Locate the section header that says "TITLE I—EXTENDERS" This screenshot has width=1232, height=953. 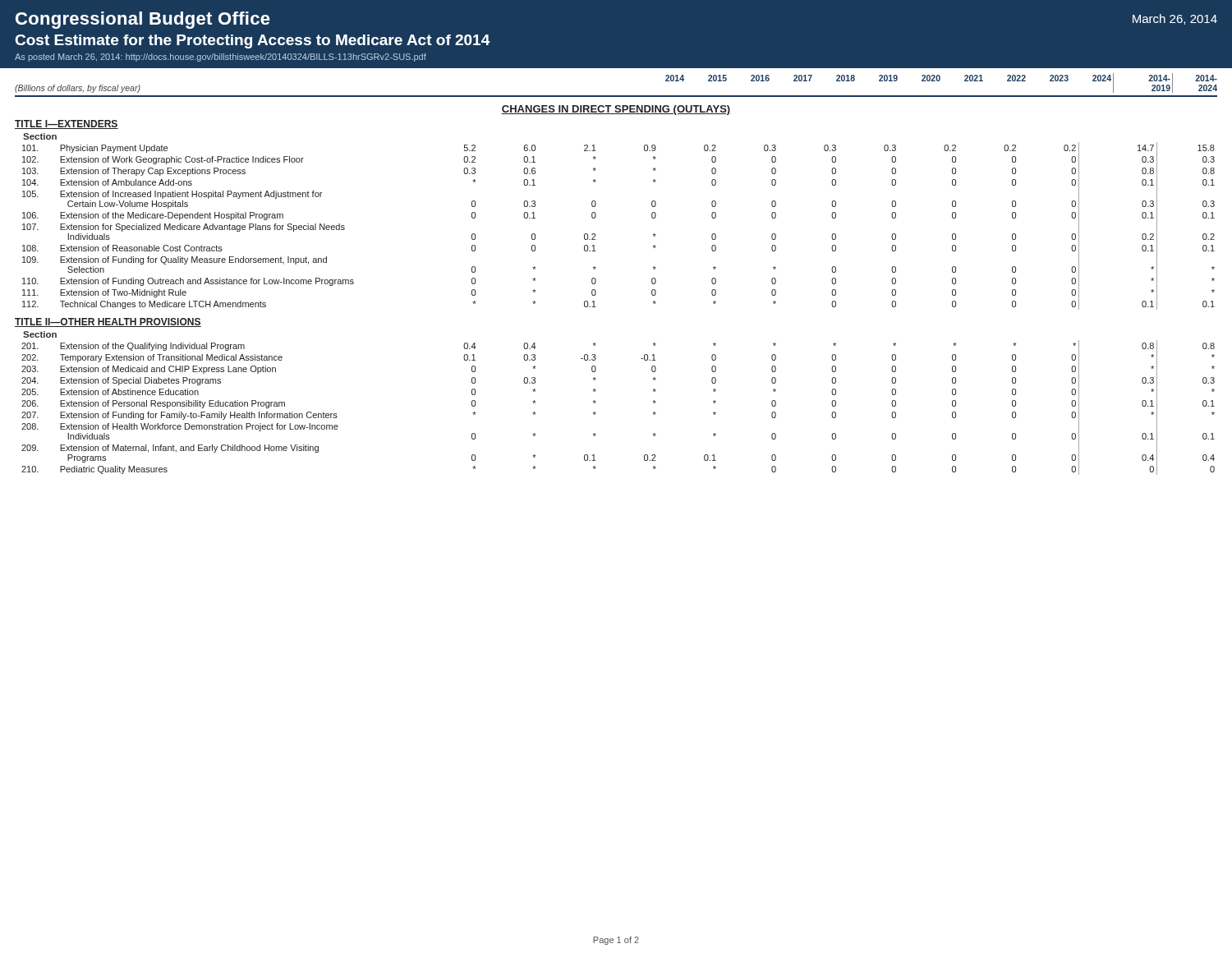click(x=66, y=124)
